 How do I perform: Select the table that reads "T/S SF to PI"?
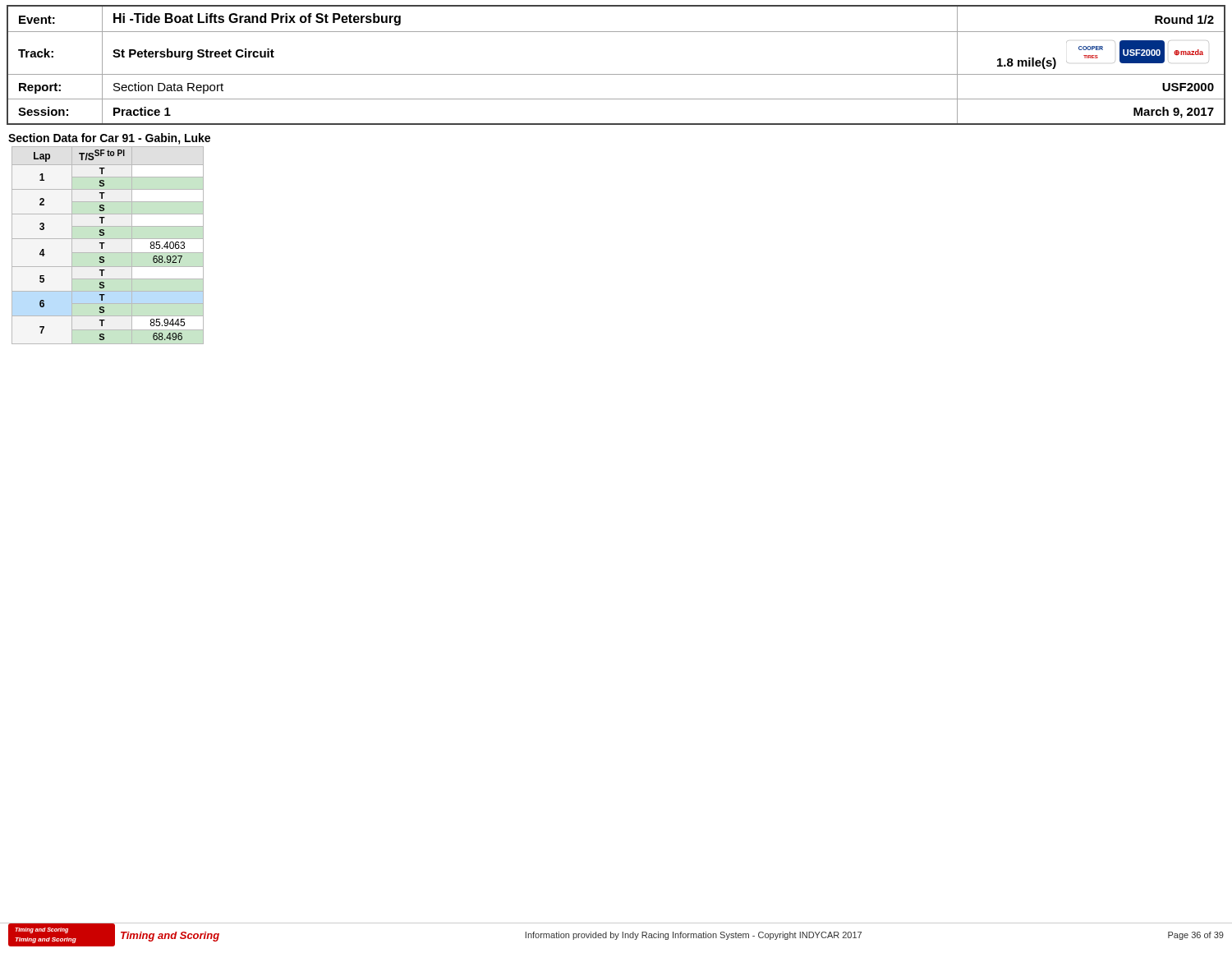click(620, 245)
